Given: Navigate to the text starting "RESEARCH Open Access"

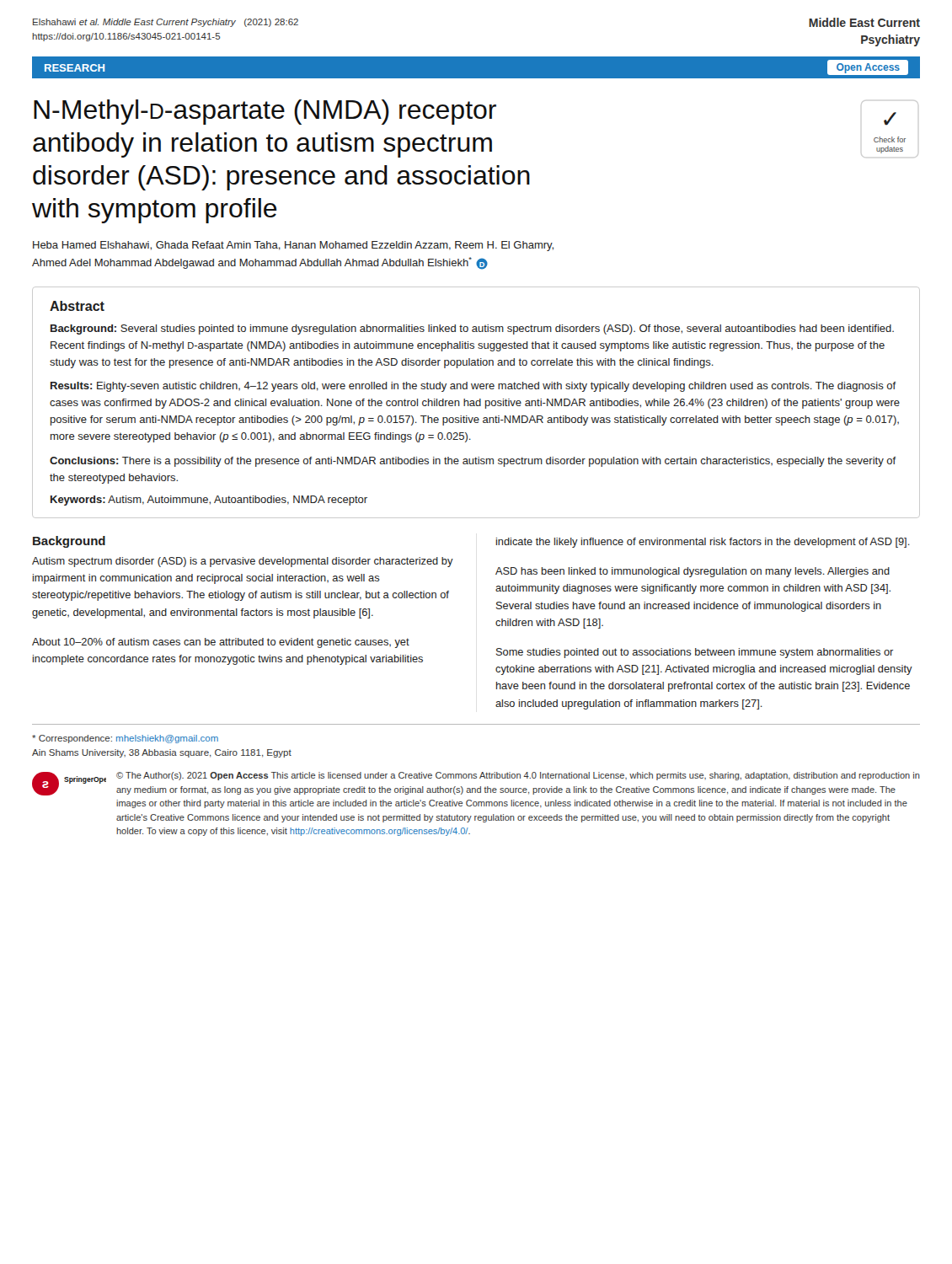Looking at the screenshot, I should (476, 68).
